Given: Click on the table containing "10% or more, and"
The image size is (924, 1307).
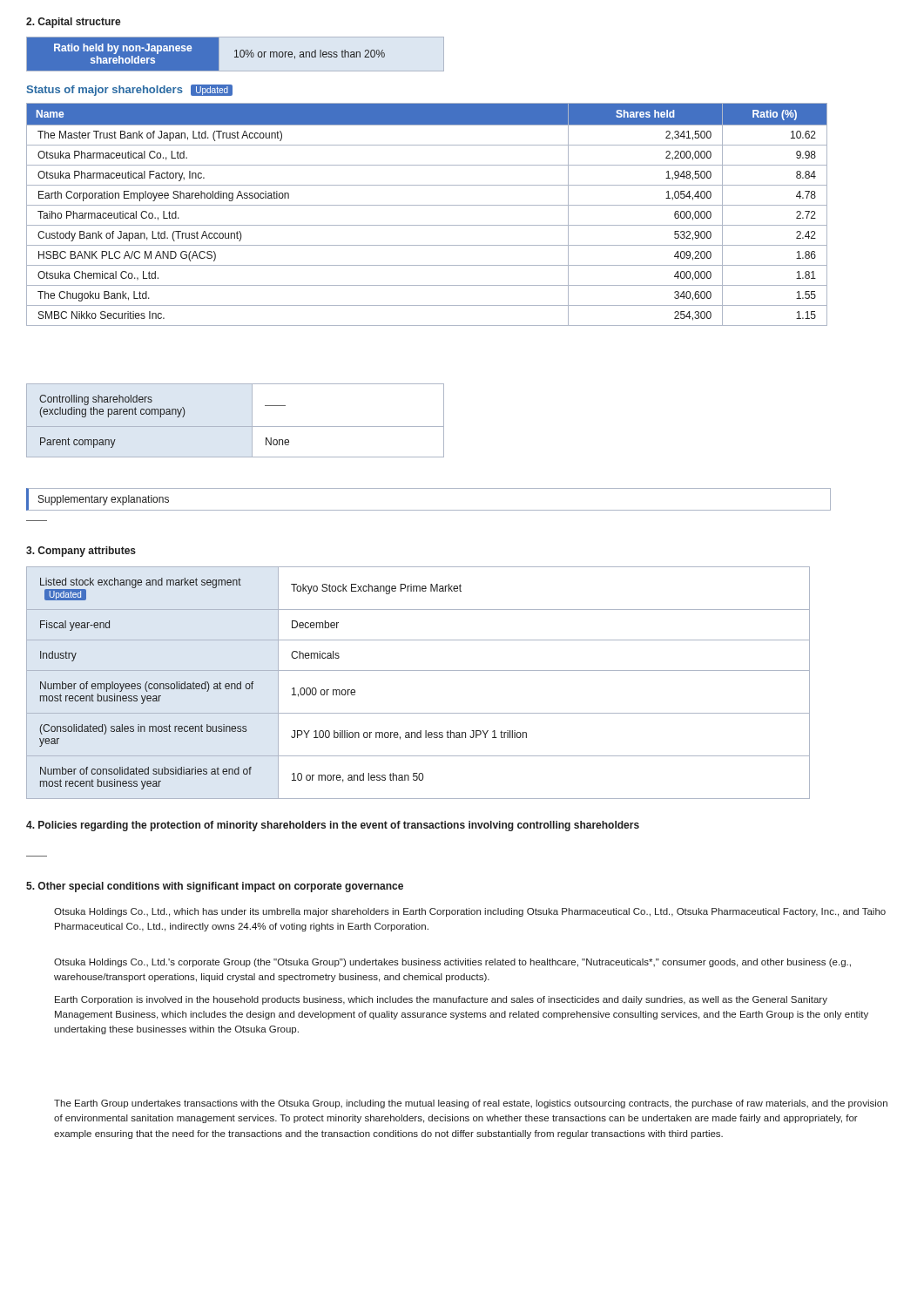Looking at the screenshot, I should [x=235, y=61].
